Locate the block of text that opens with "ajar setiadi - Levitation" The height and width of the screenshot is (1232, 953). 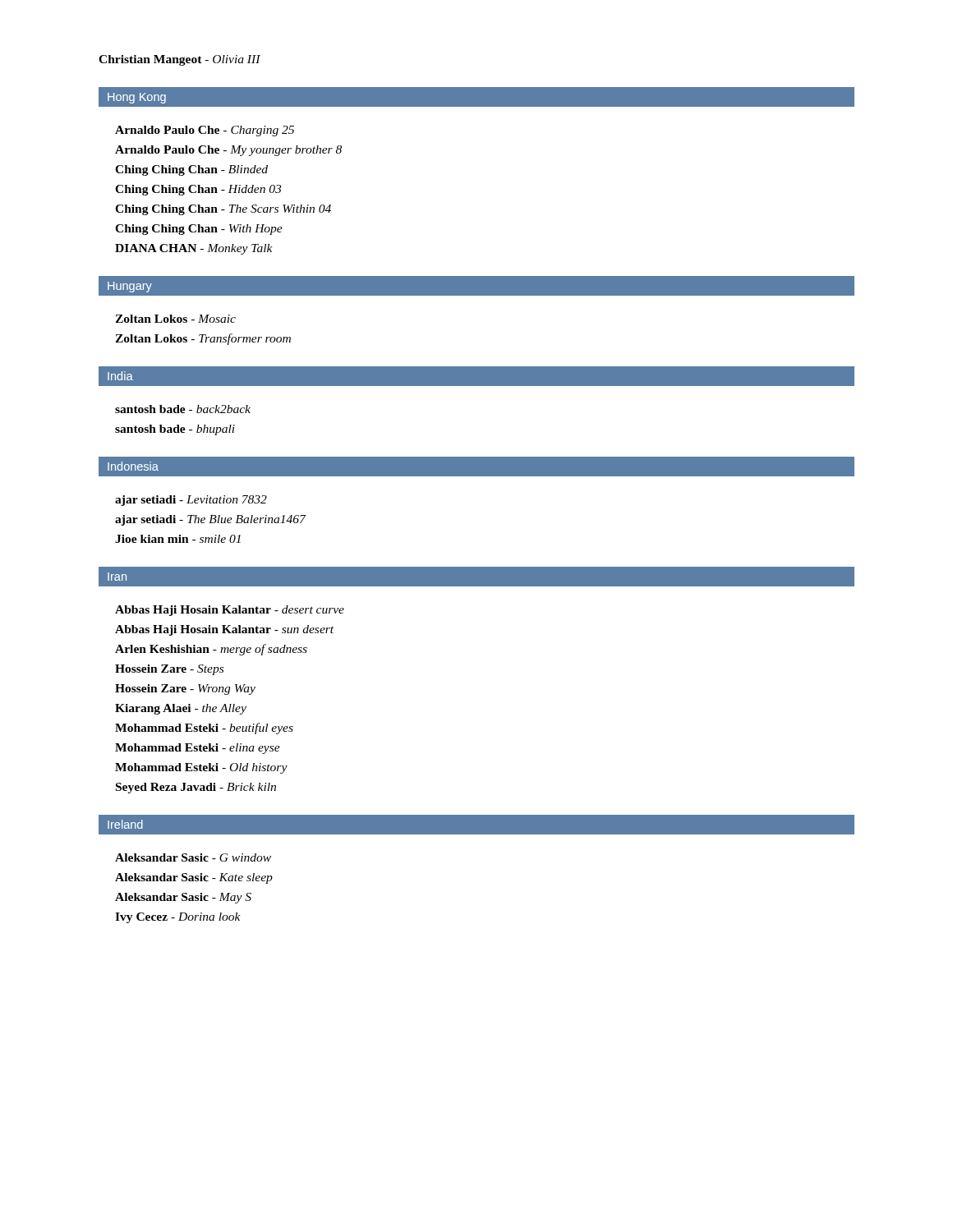(x=191, y=501)
